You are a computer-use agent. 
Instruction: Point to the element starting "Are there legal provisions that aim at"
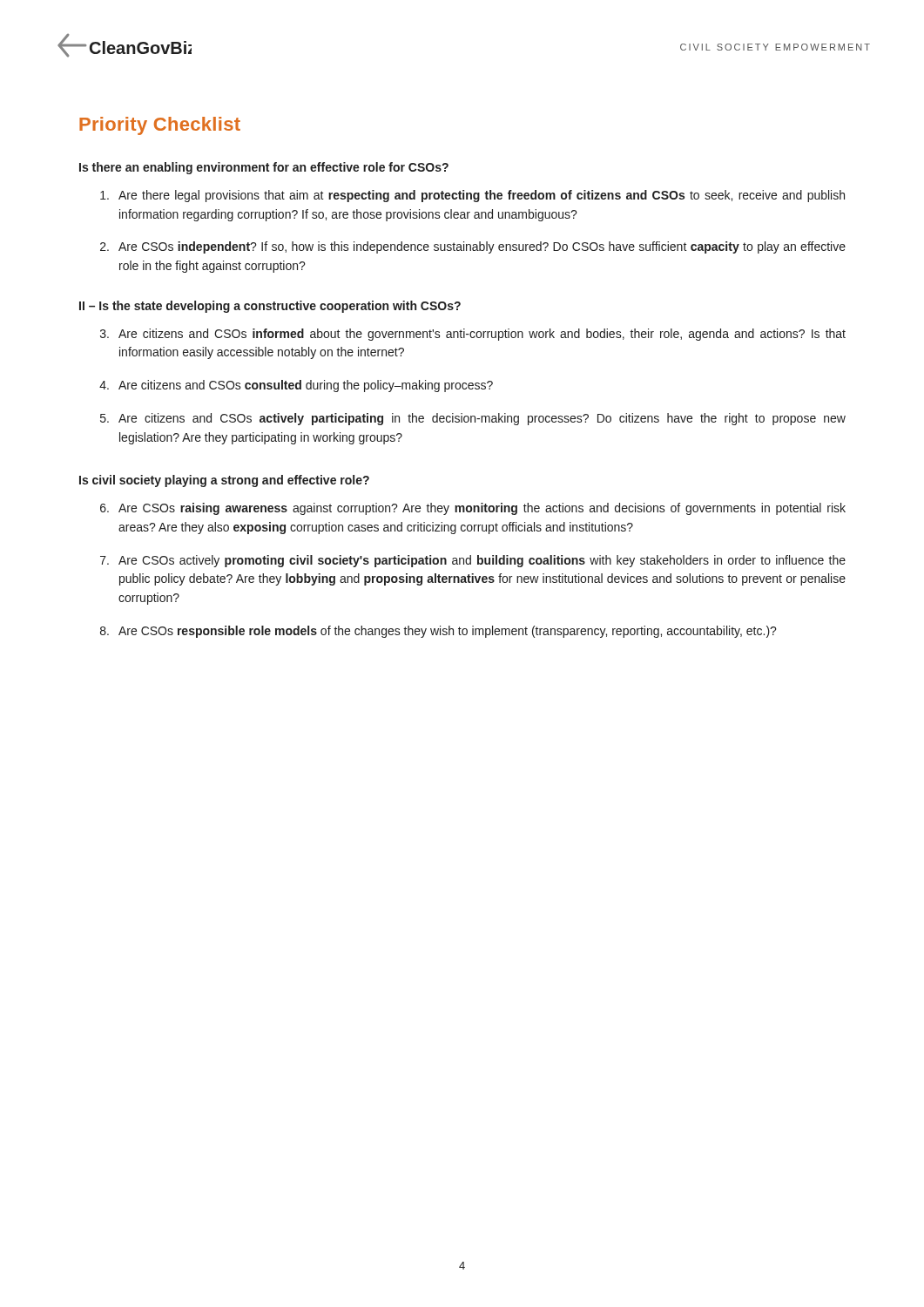click(462, 205)
